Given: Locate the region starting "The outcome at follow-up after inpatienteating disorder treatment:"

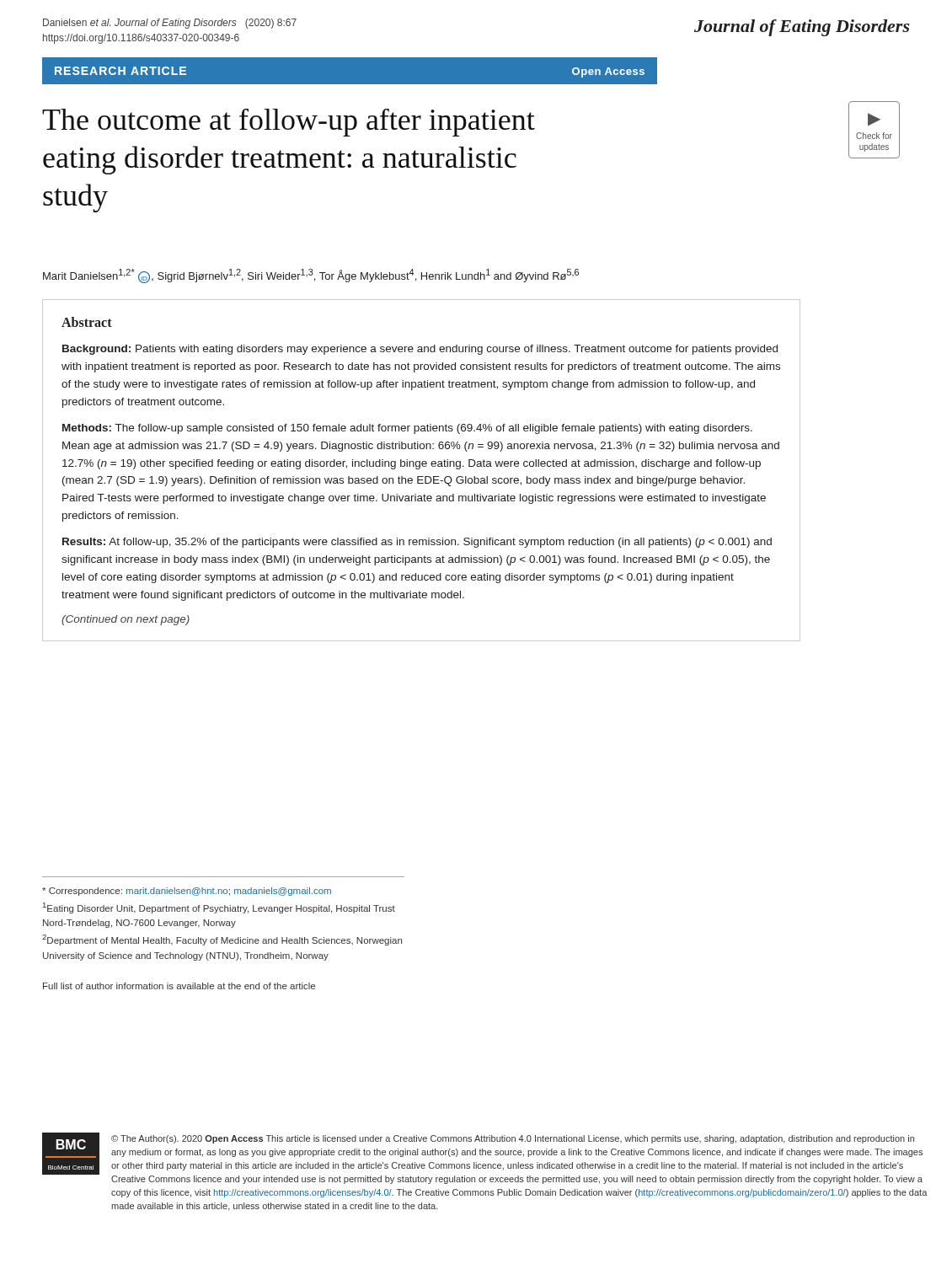Looking at the screenshot, I should (x=329, y=158).
